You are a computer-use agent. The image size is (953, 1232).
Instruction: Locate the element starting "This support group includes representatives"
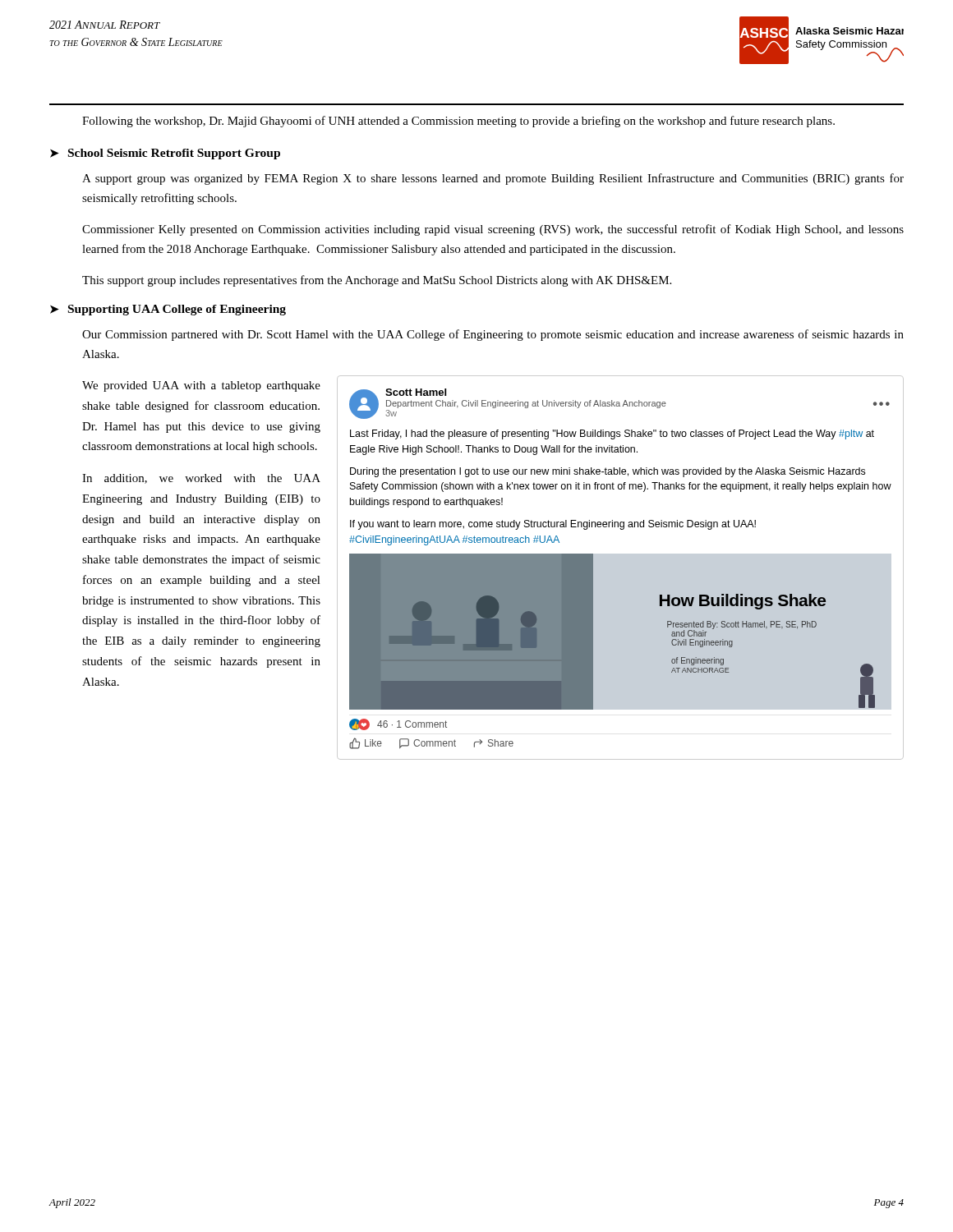[377, 280]
